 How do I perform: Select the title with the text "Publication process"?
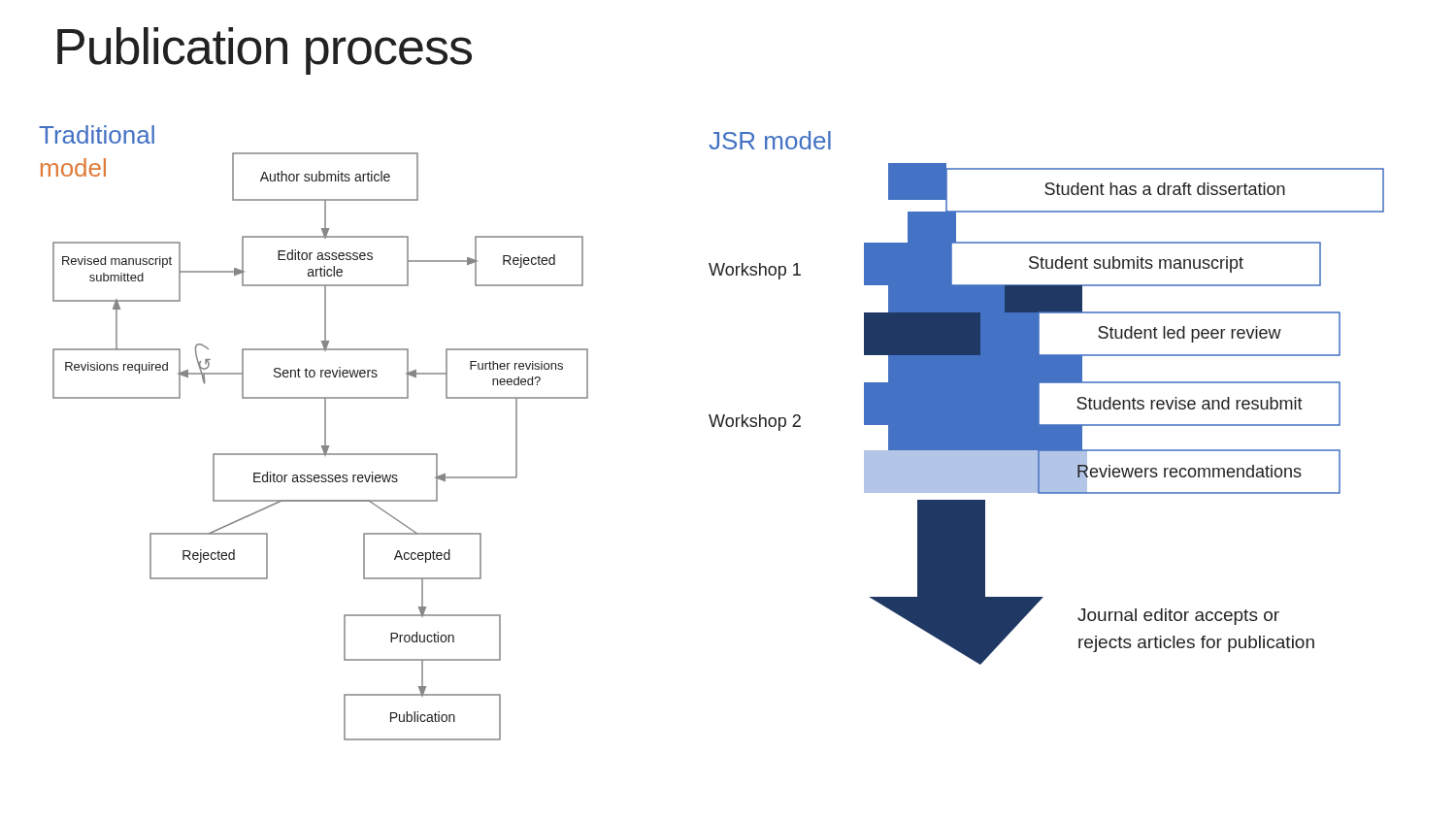point(263,47)
